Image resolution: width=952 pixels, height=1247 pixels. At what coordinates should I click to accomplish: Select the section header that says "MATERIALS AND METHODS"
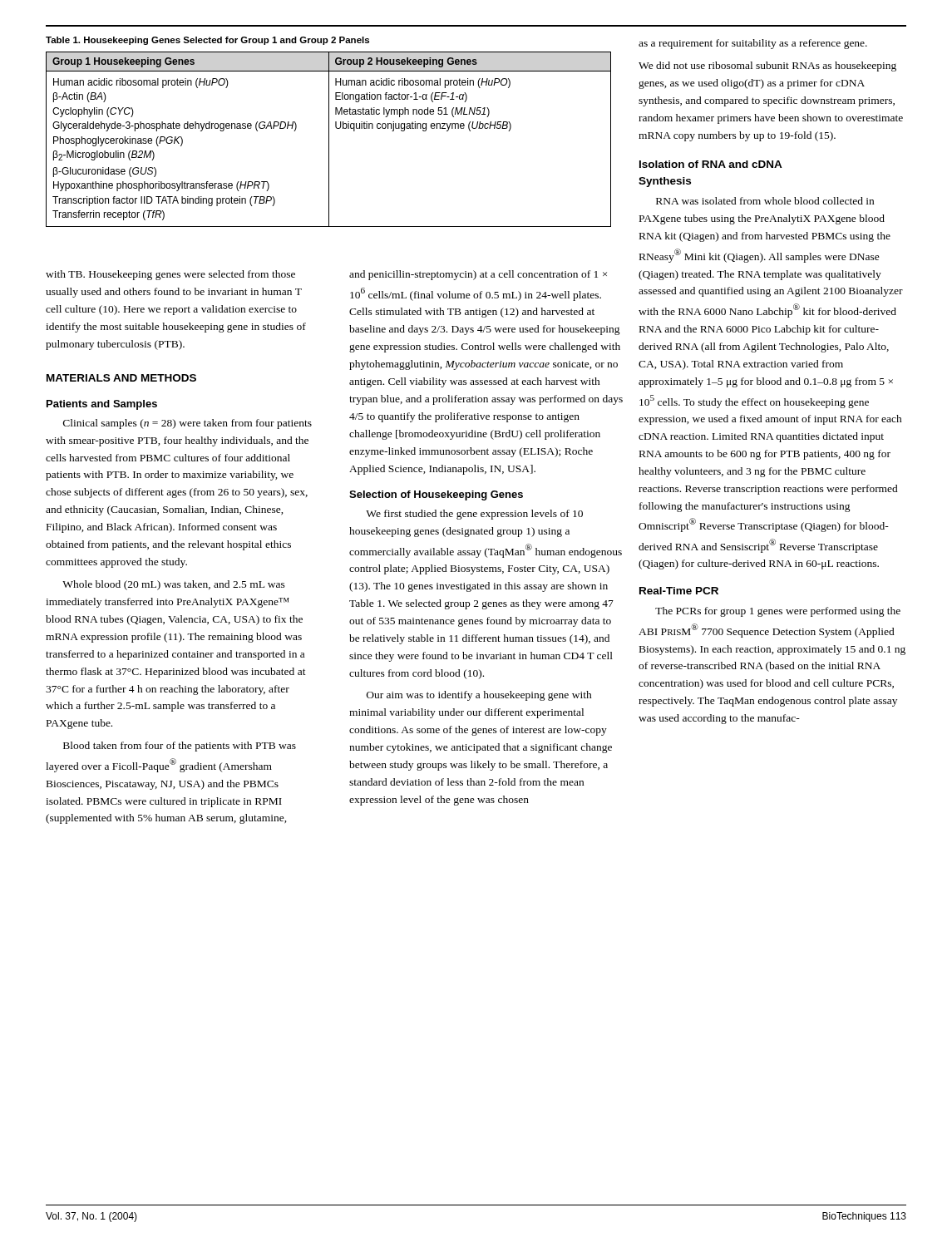121,377
